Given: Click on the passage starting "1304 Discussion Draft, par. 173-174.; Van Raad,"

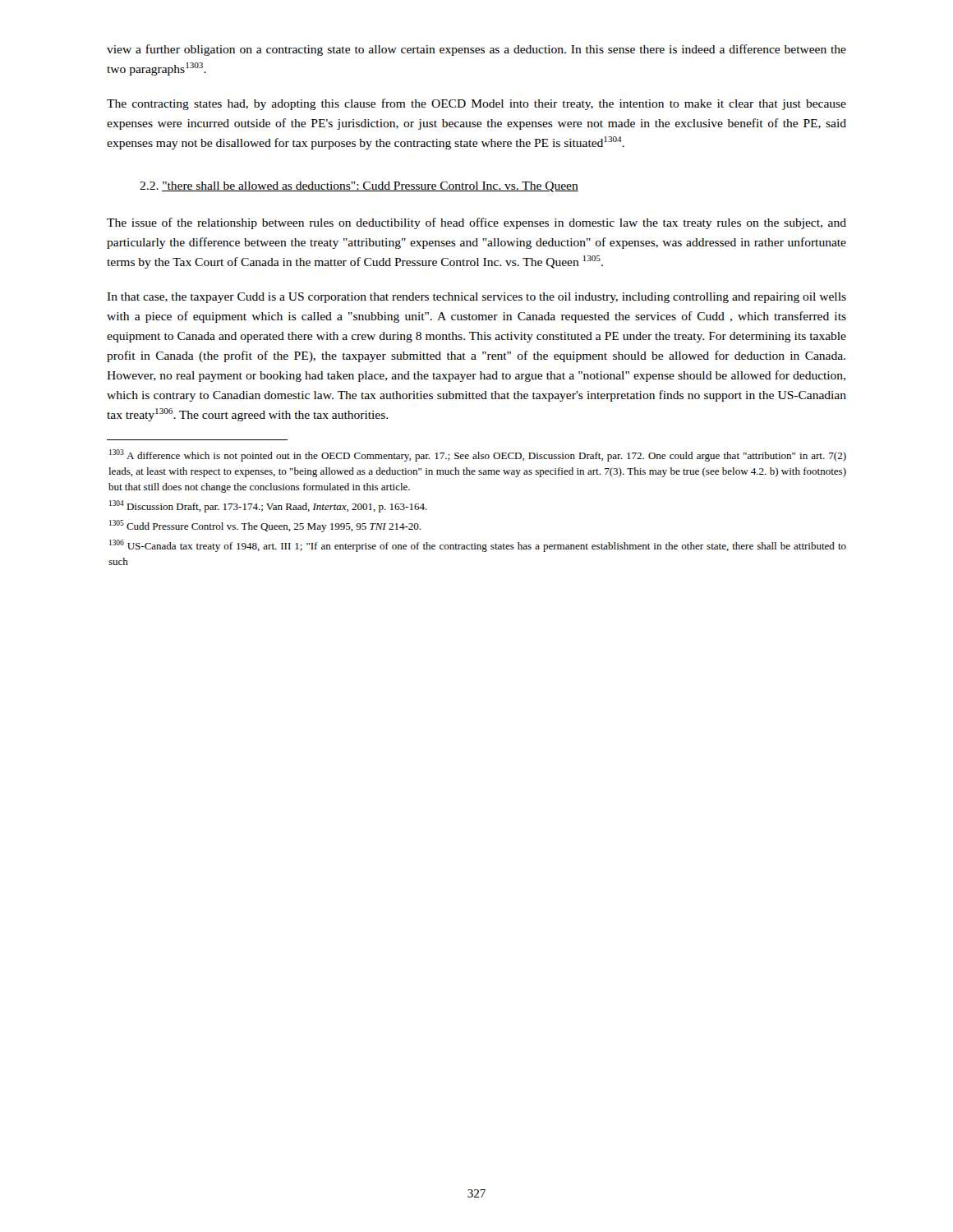Looking at the screenshot, I should pyautogui.click(x=268, y=506).
